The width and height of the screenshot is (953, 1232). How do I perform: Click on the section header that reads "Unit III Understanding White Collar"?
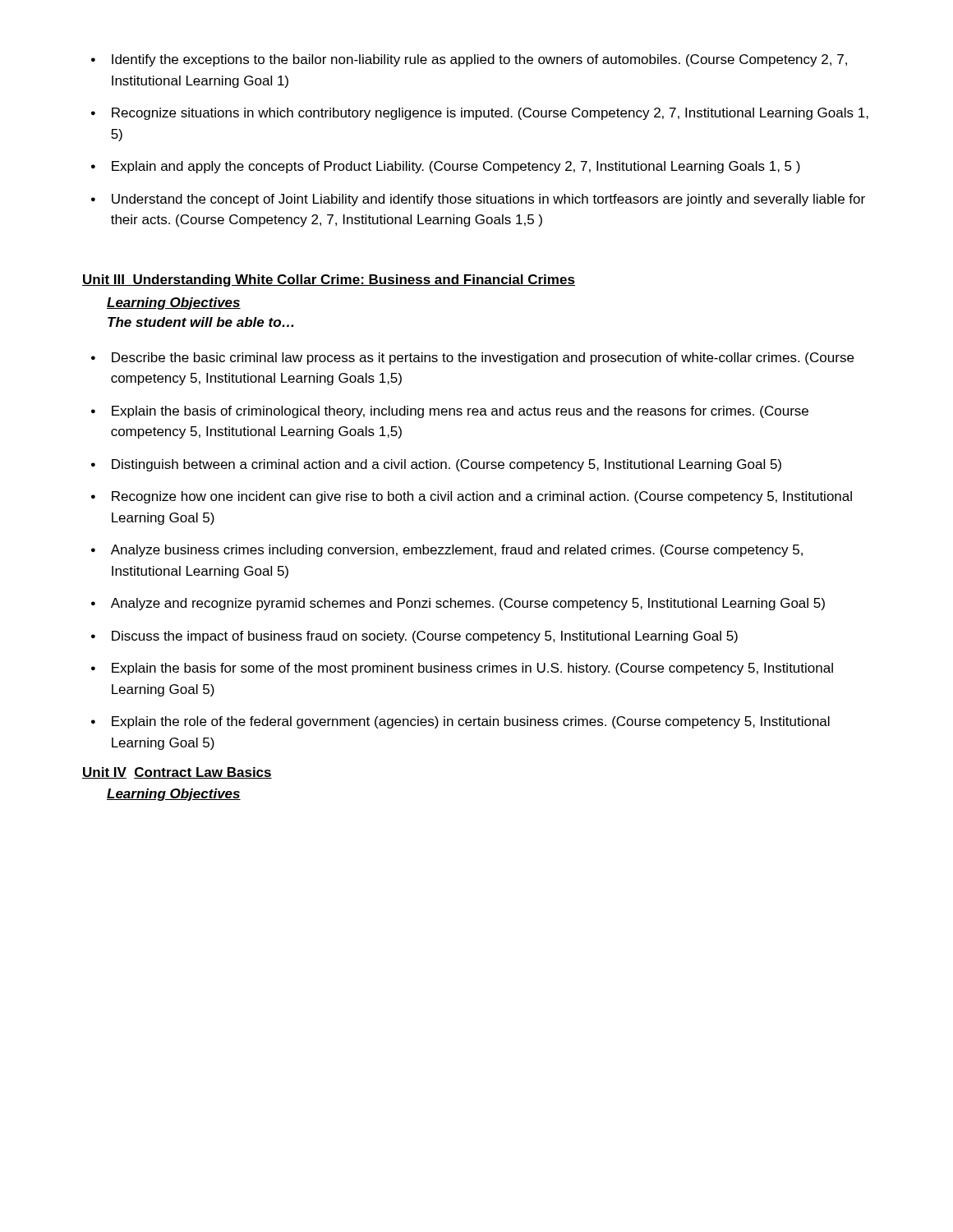pyautogui.click(x=329, y=279)
